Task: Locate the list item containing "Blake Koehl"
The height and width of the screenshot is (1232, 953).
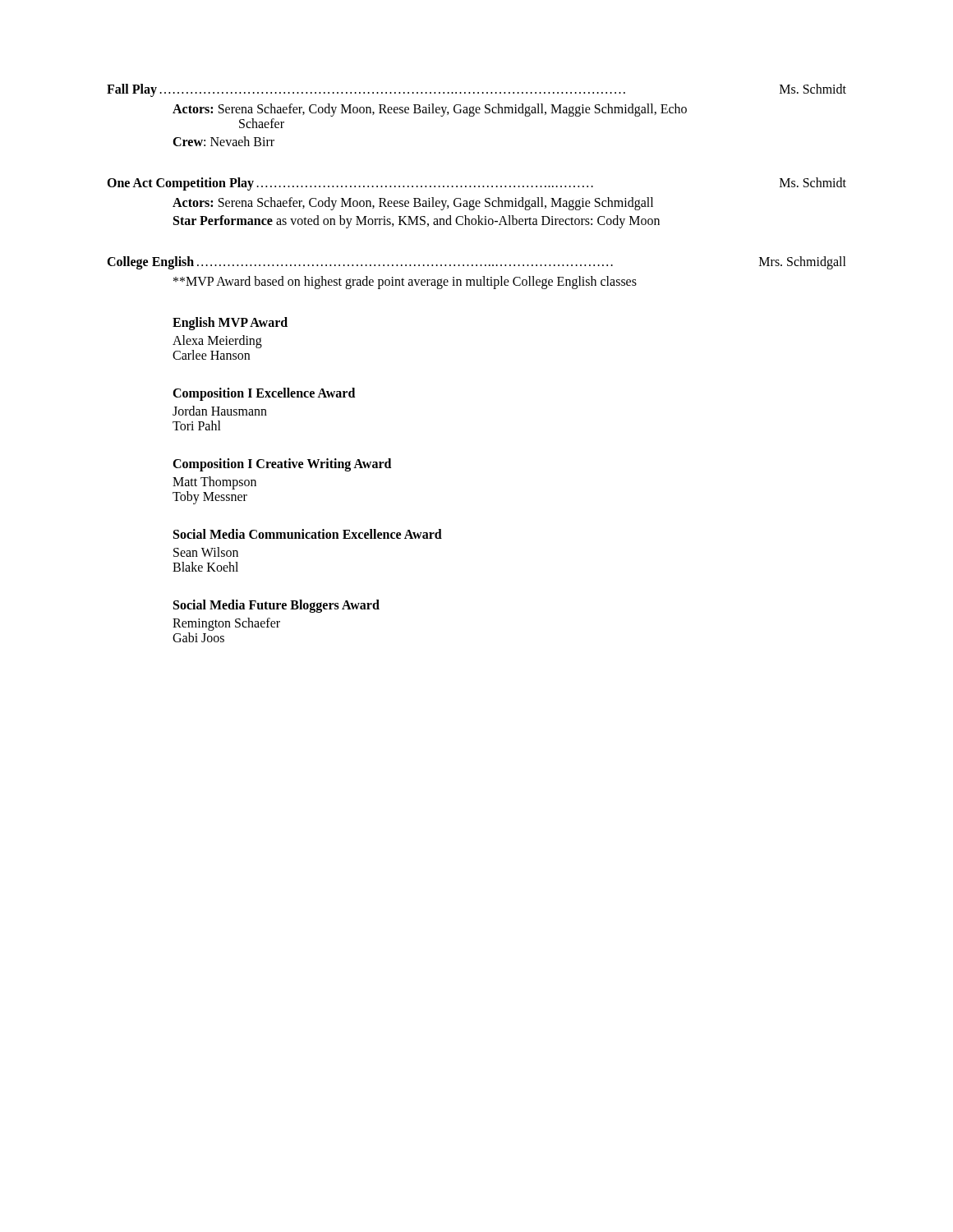Action: pos(206,567)
